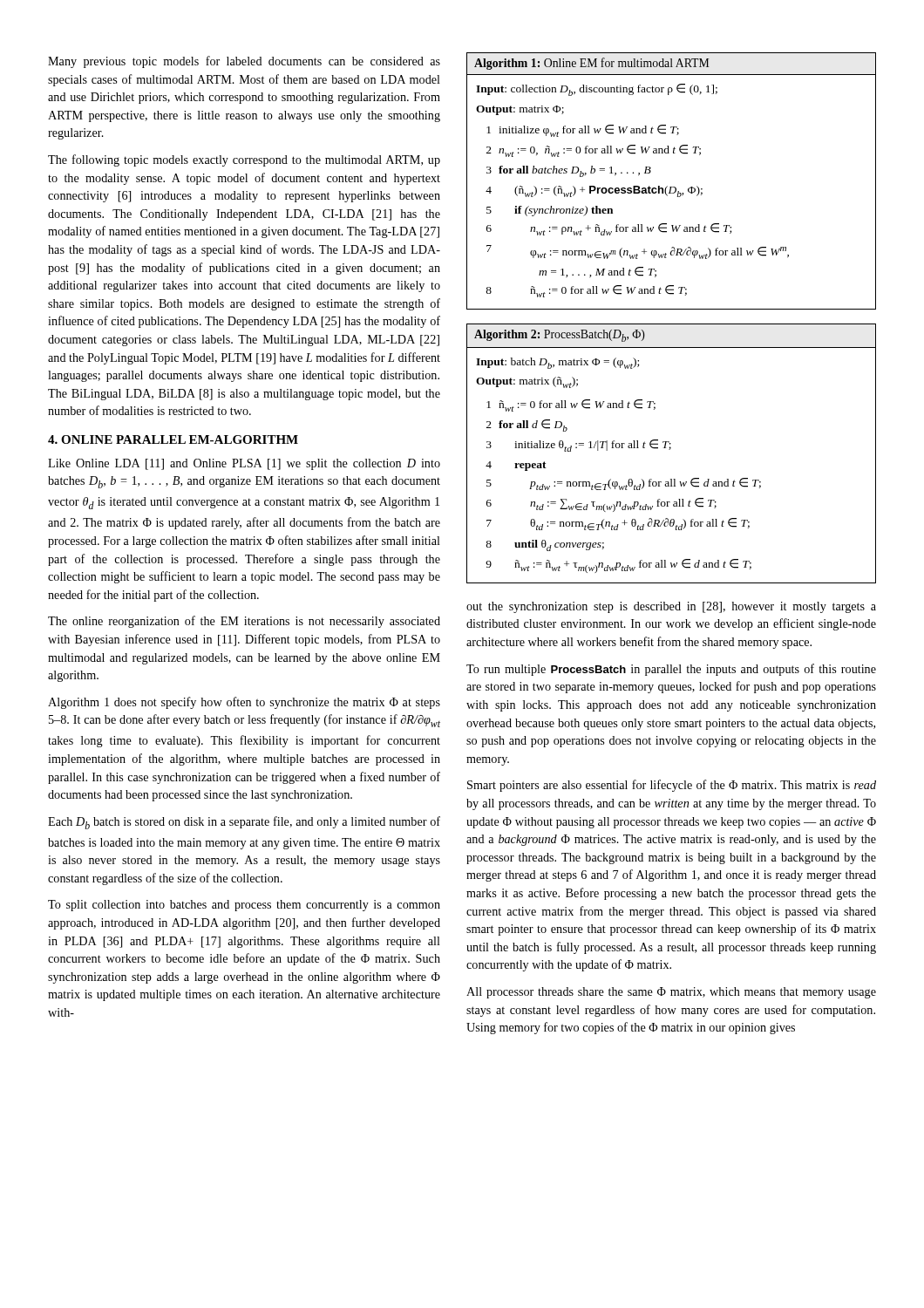Select the passage starting "Smart pointers are also essential for"
The width and height of the screenshot is (924, 1308).
(x=671, y=875)
